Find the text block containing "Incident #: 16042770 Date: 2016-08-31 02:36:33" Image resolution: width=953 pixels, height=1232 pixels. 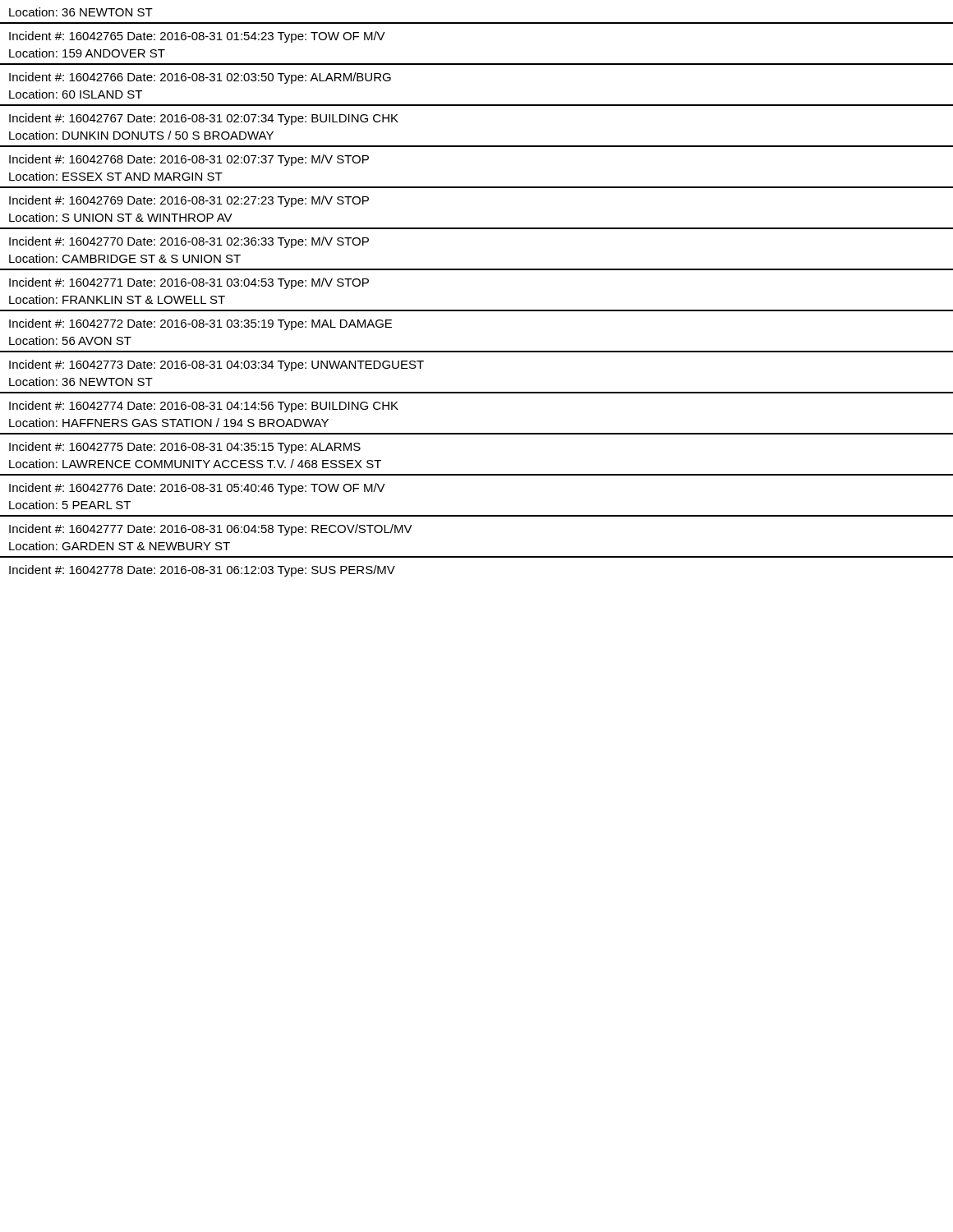(x=189, y=242)
